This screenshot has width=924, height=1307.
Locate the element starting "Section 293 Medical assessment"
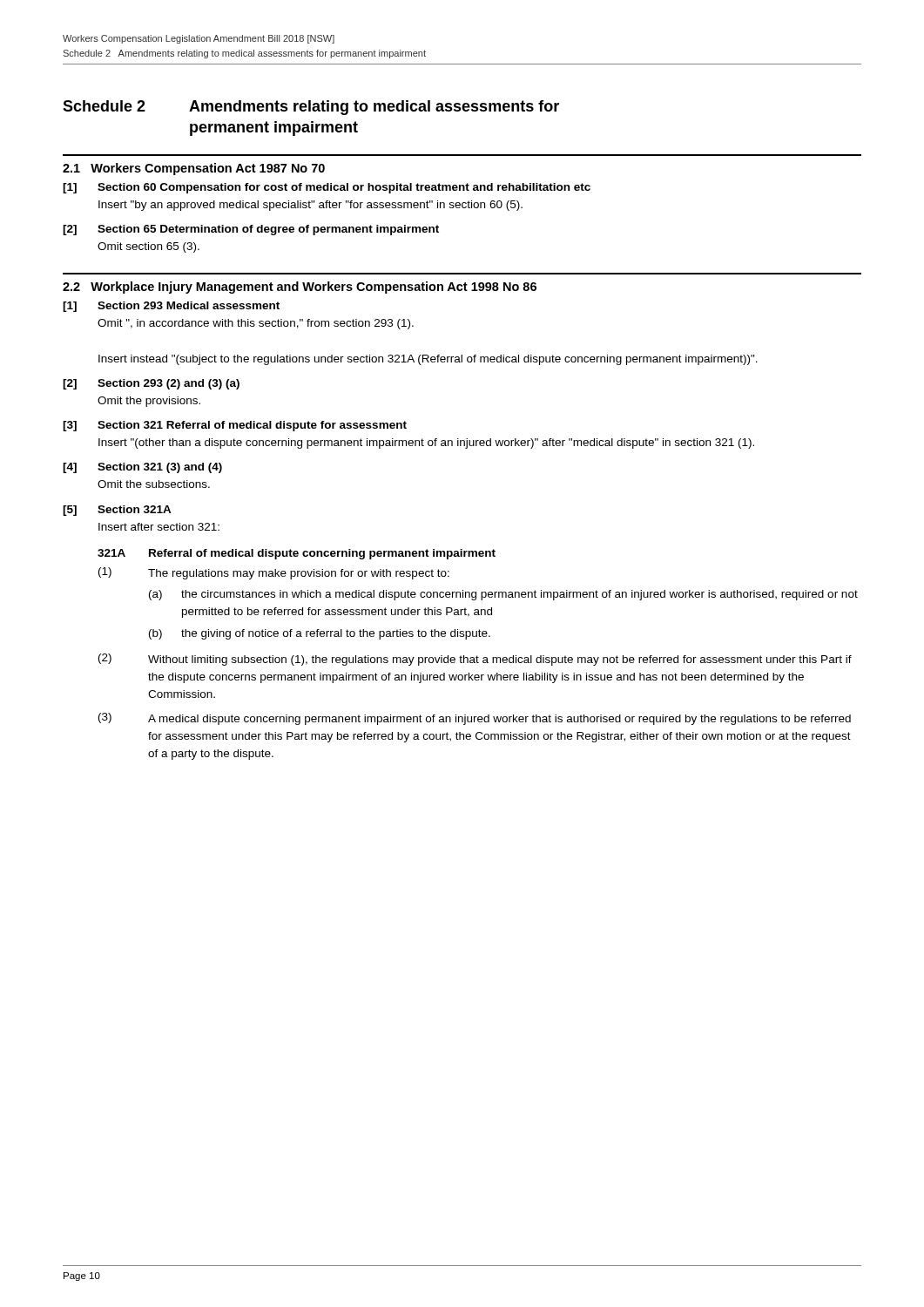(189, 305)
